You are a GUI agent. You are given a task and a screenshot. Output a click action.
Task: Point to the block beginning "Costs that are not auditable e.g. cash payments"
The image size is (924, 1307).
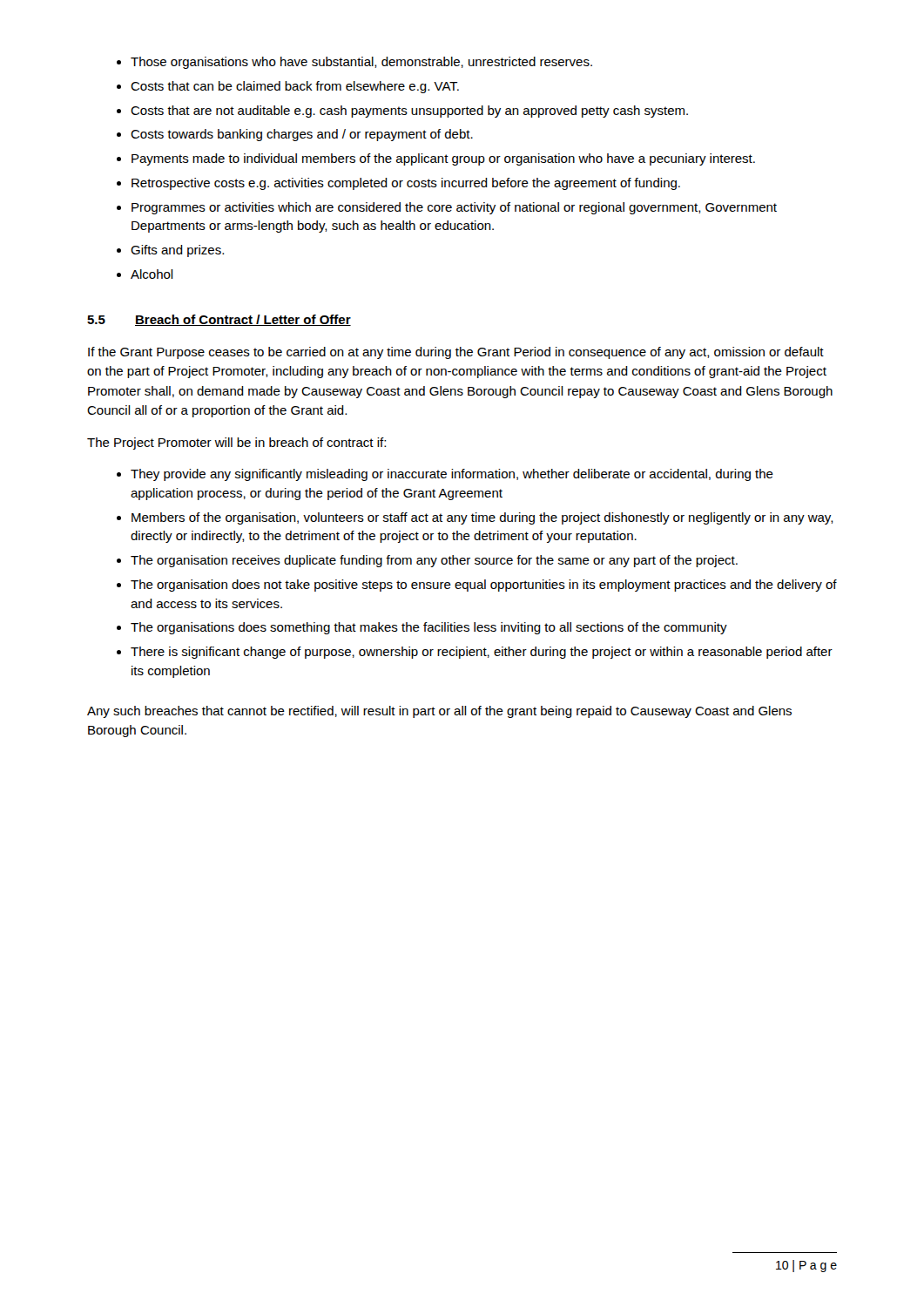[410, 110]
